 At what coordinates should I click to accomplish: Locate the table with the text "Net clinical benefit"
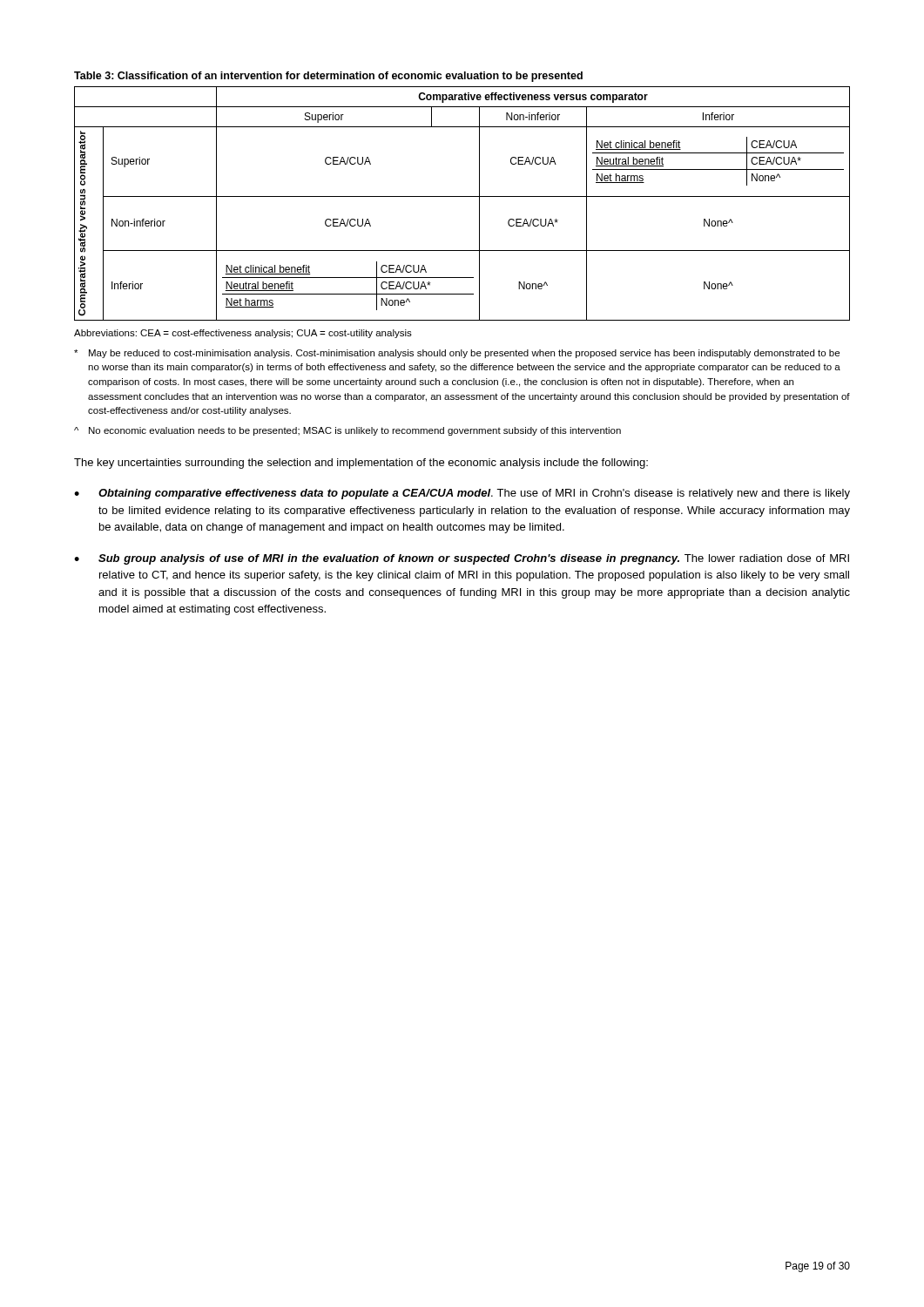462,203
